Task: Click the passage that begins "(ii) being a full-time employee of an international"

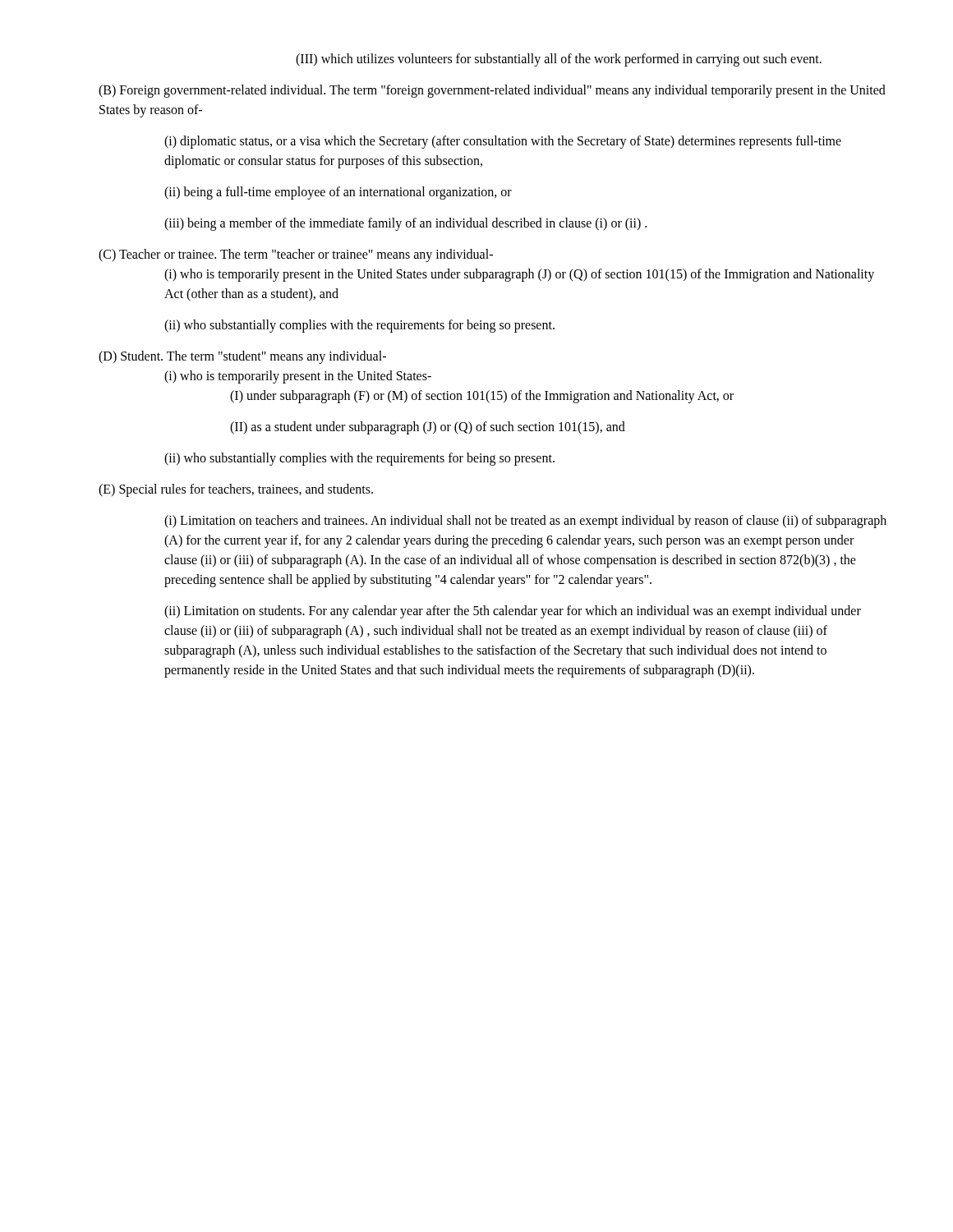Action: [338, 193]
